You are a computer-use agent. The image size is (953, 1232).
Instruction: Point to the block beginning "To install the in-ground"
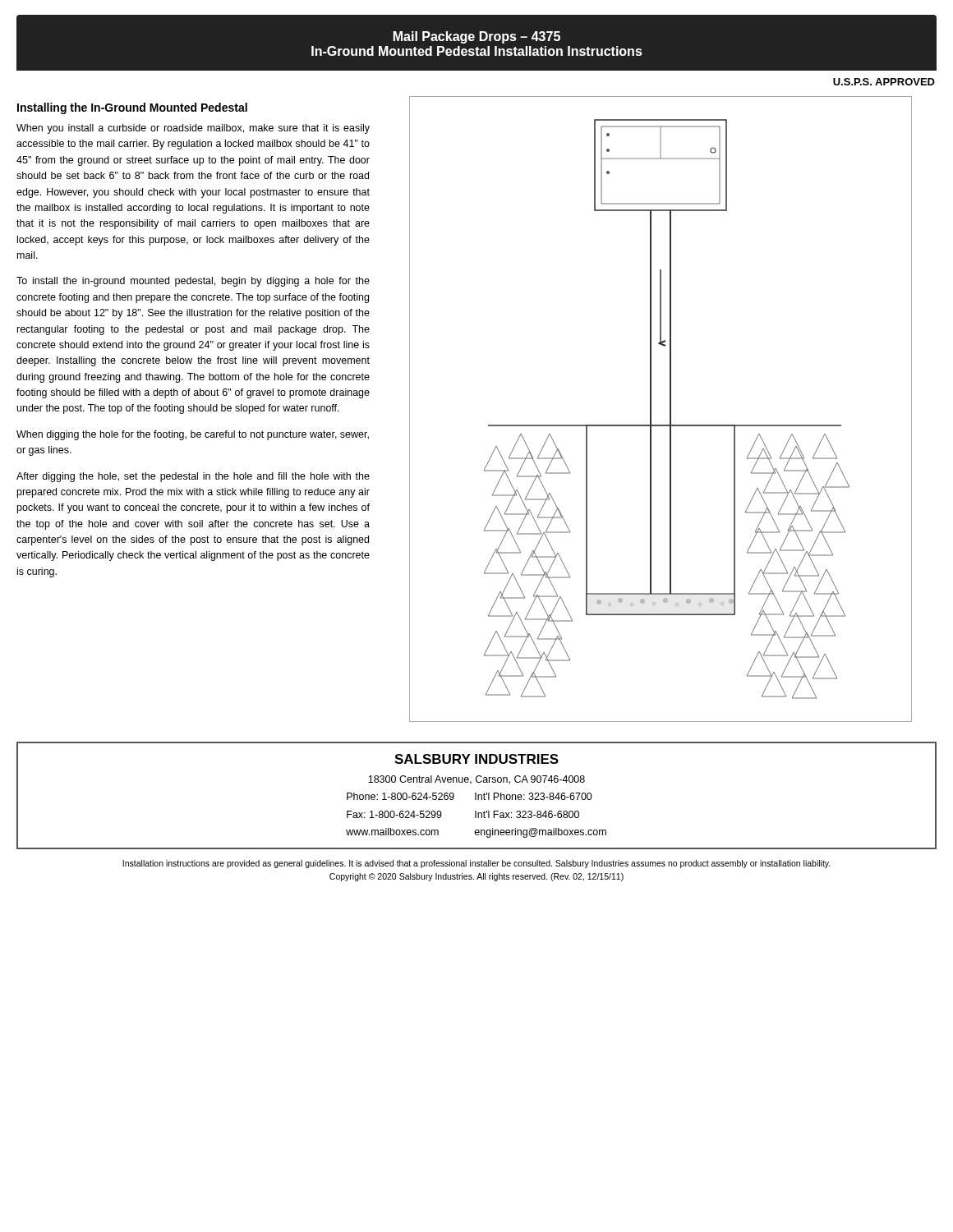[x=193, y=345]
